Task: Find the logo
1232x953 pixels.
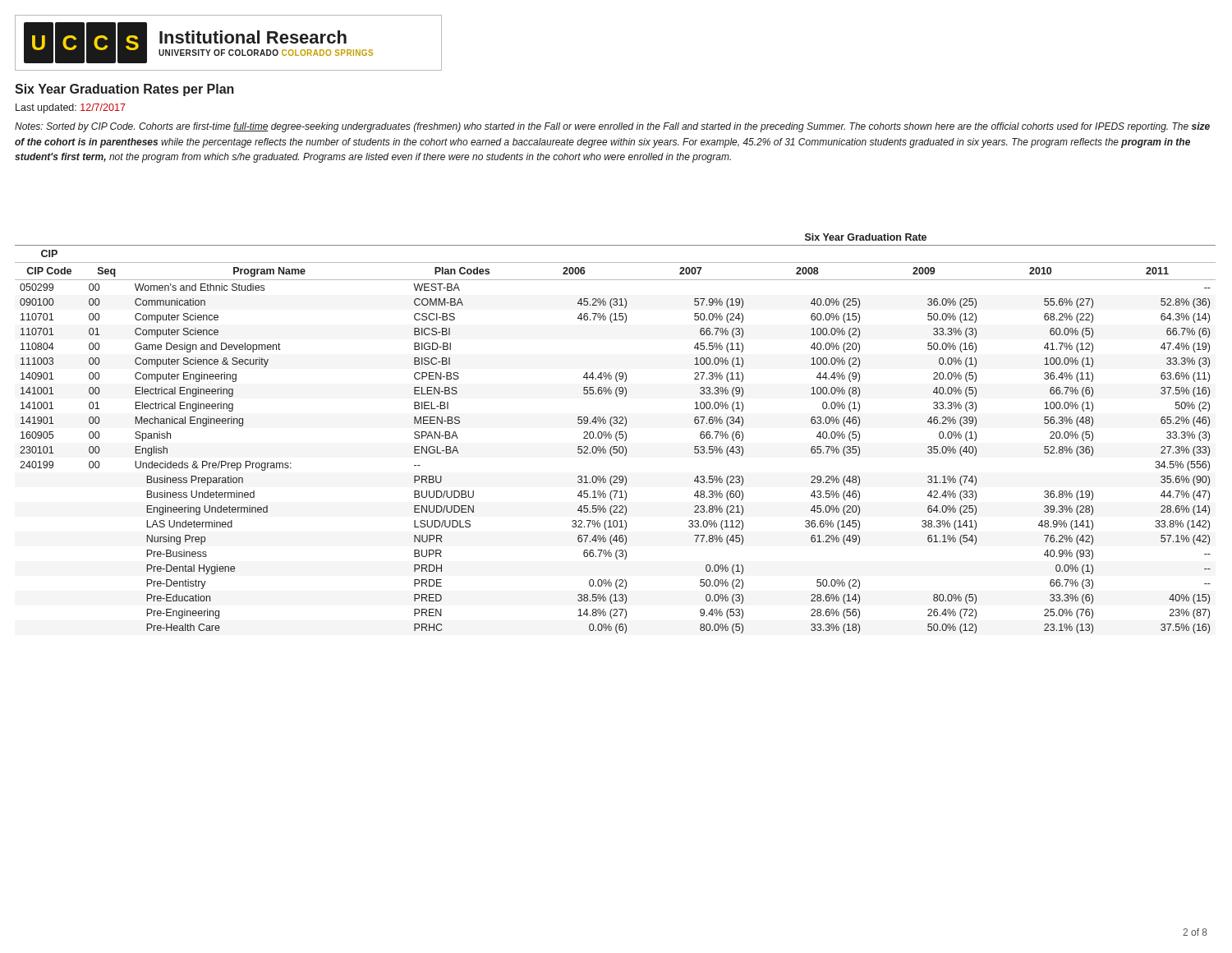Action: click(x=228, y=43)
